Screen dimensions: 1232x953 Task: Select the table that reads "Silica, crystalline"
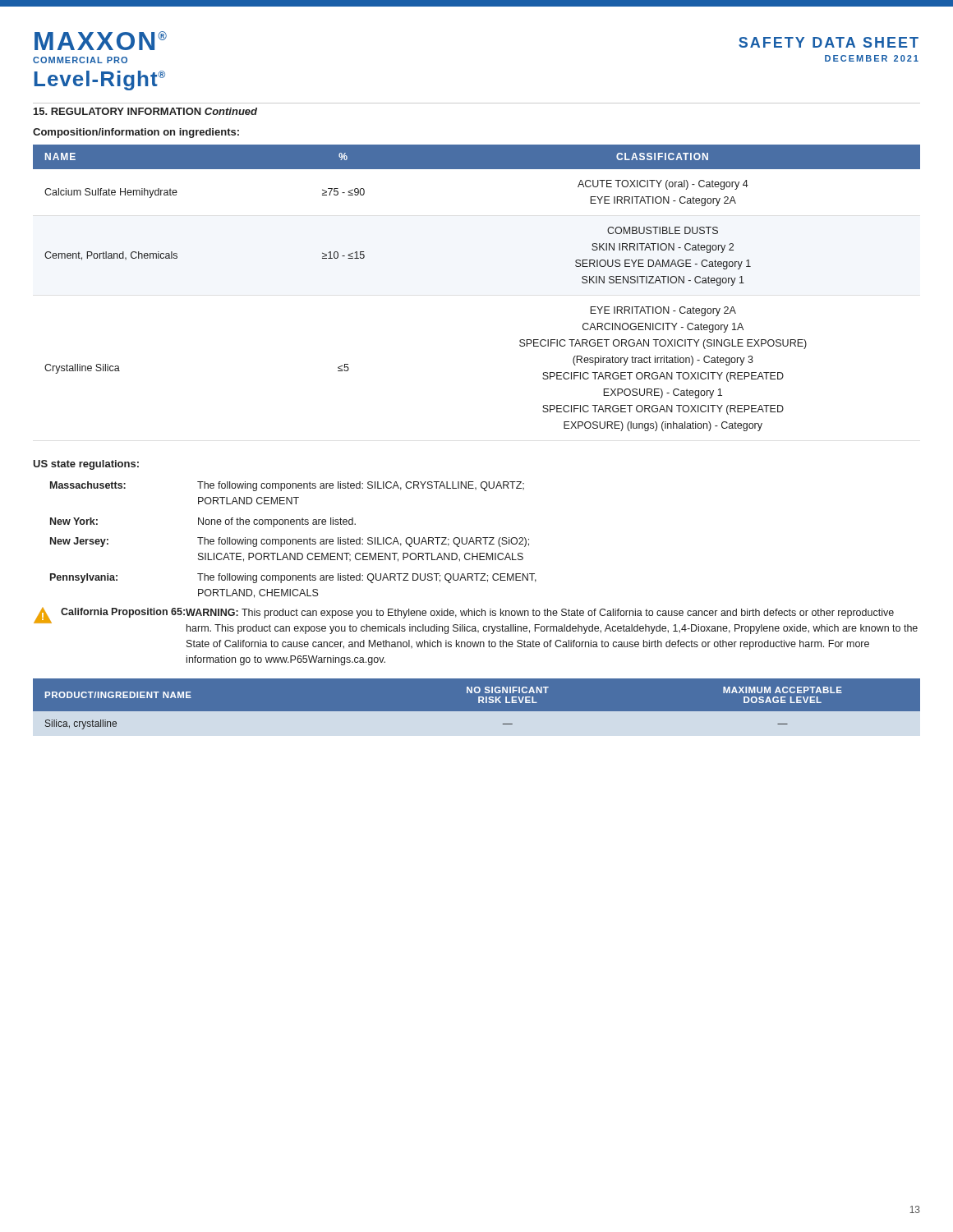coord(476,707)
